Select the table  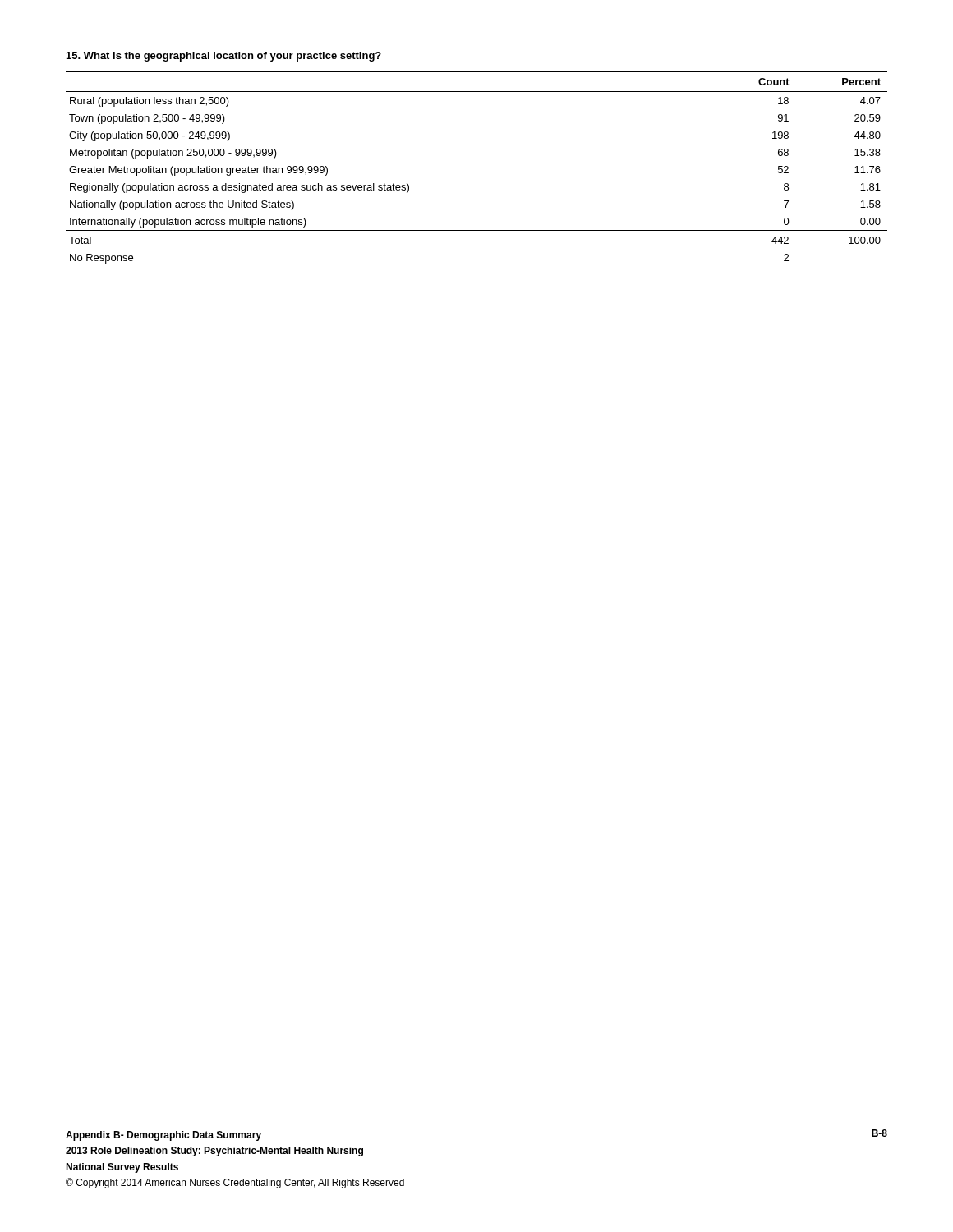click(x=476, y=169)
